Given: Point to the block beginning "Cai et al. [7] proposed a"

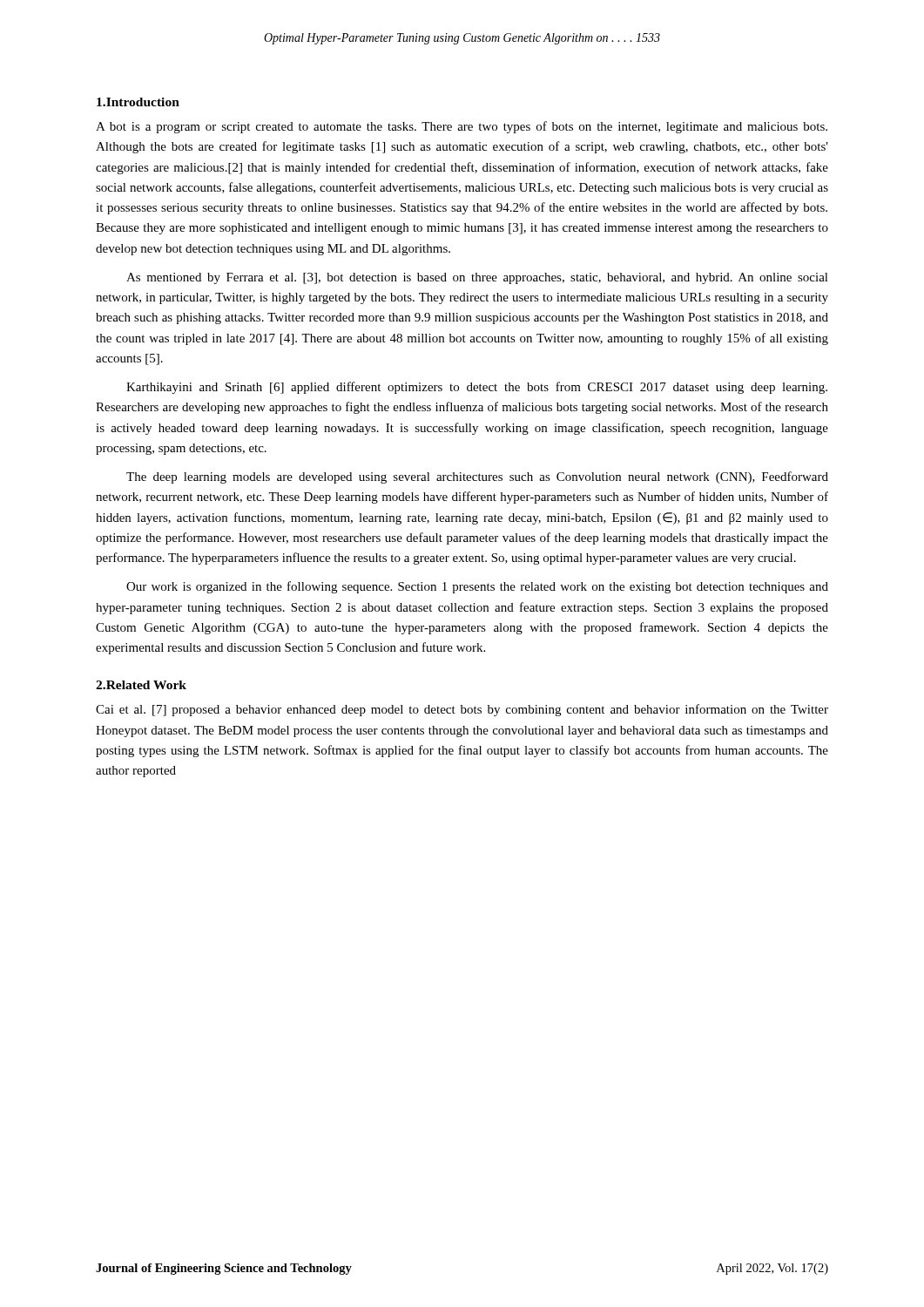Looking at the screenshot, I should [x=462, y=740].
